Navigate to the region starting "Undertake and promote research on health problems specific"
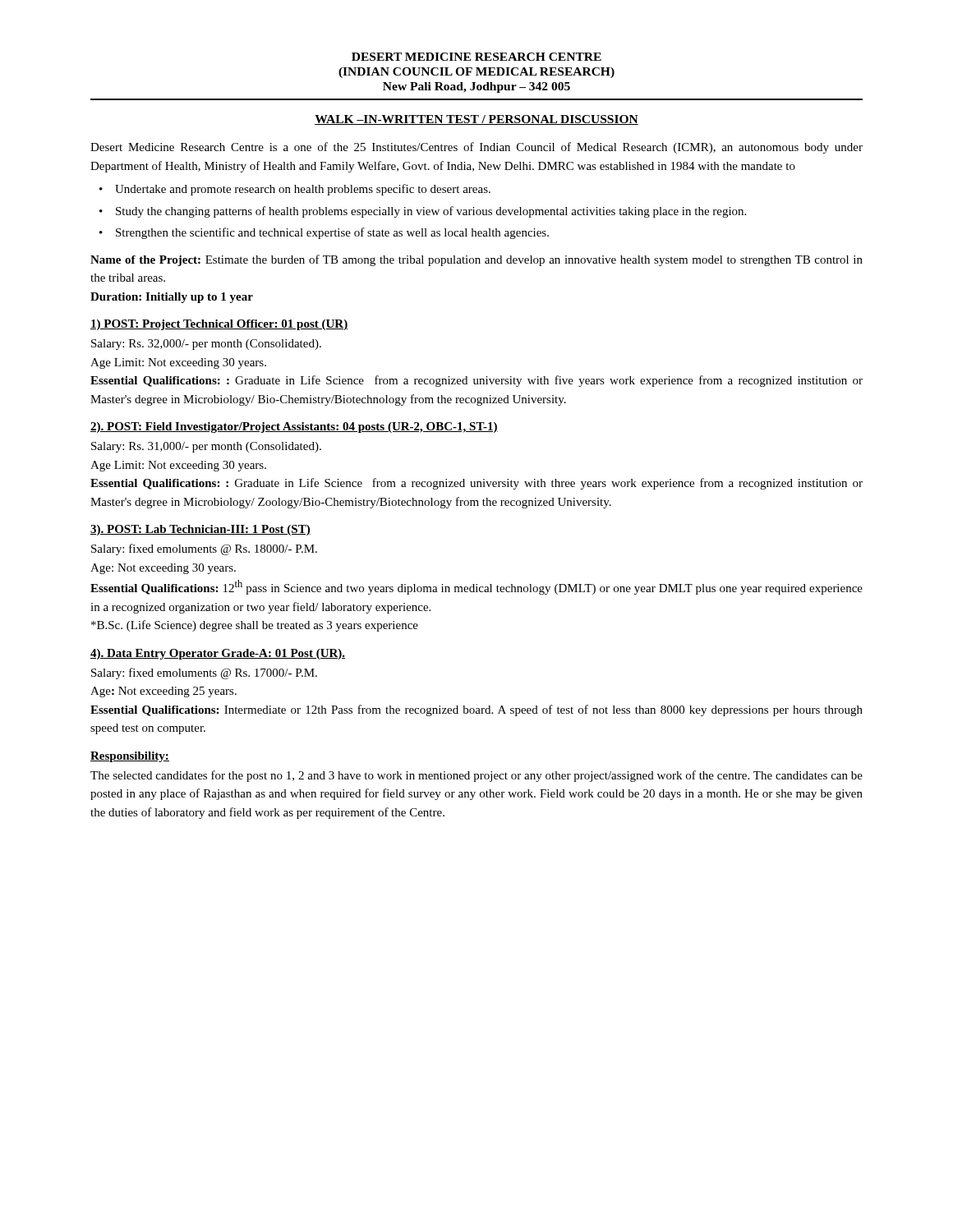Viewport: 953px width, 1232px height. point(303,189)
